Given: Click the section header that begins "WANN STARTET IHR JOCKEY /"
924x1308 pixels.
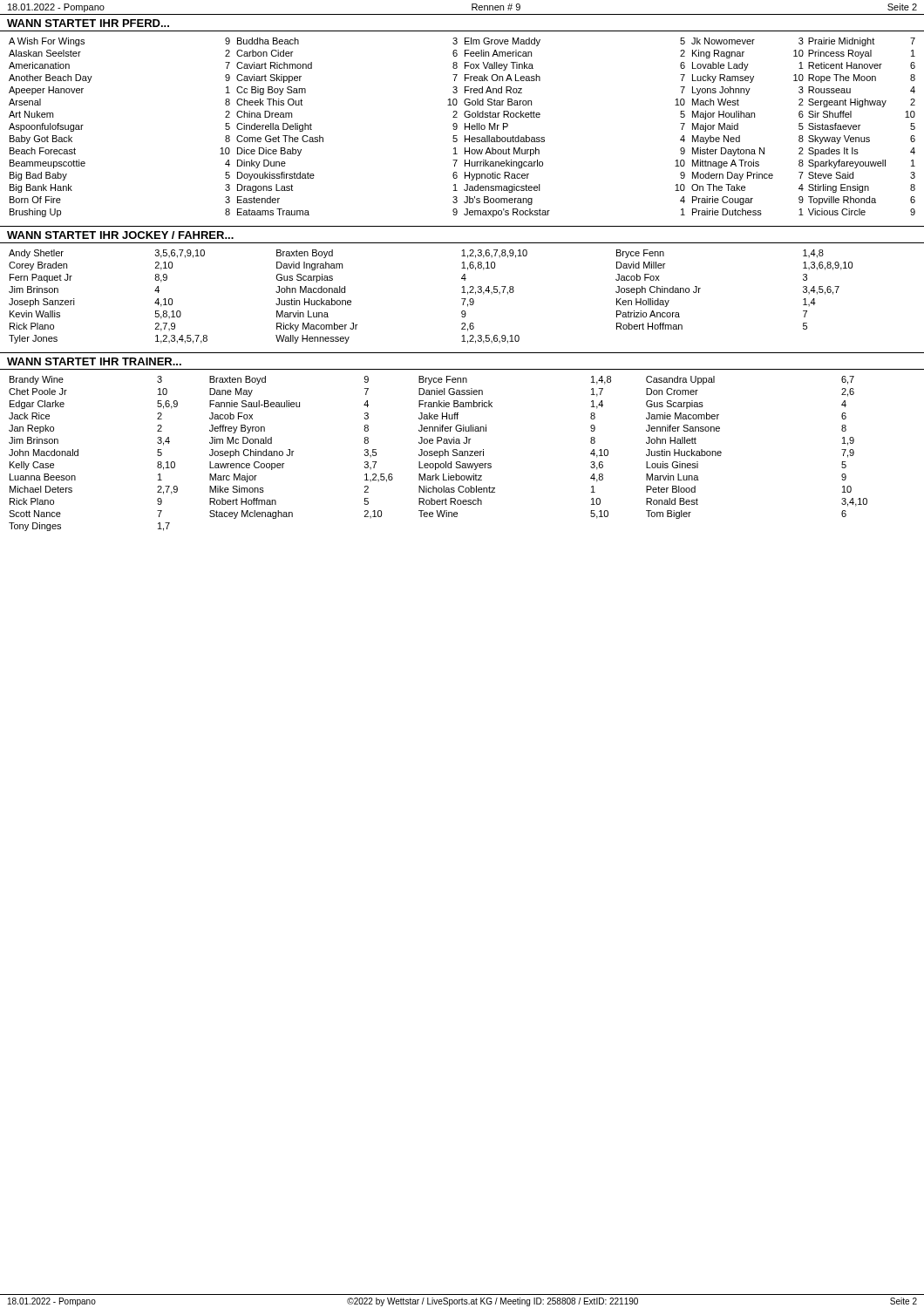Looking at the screenshot, I should tap(120, 235).
